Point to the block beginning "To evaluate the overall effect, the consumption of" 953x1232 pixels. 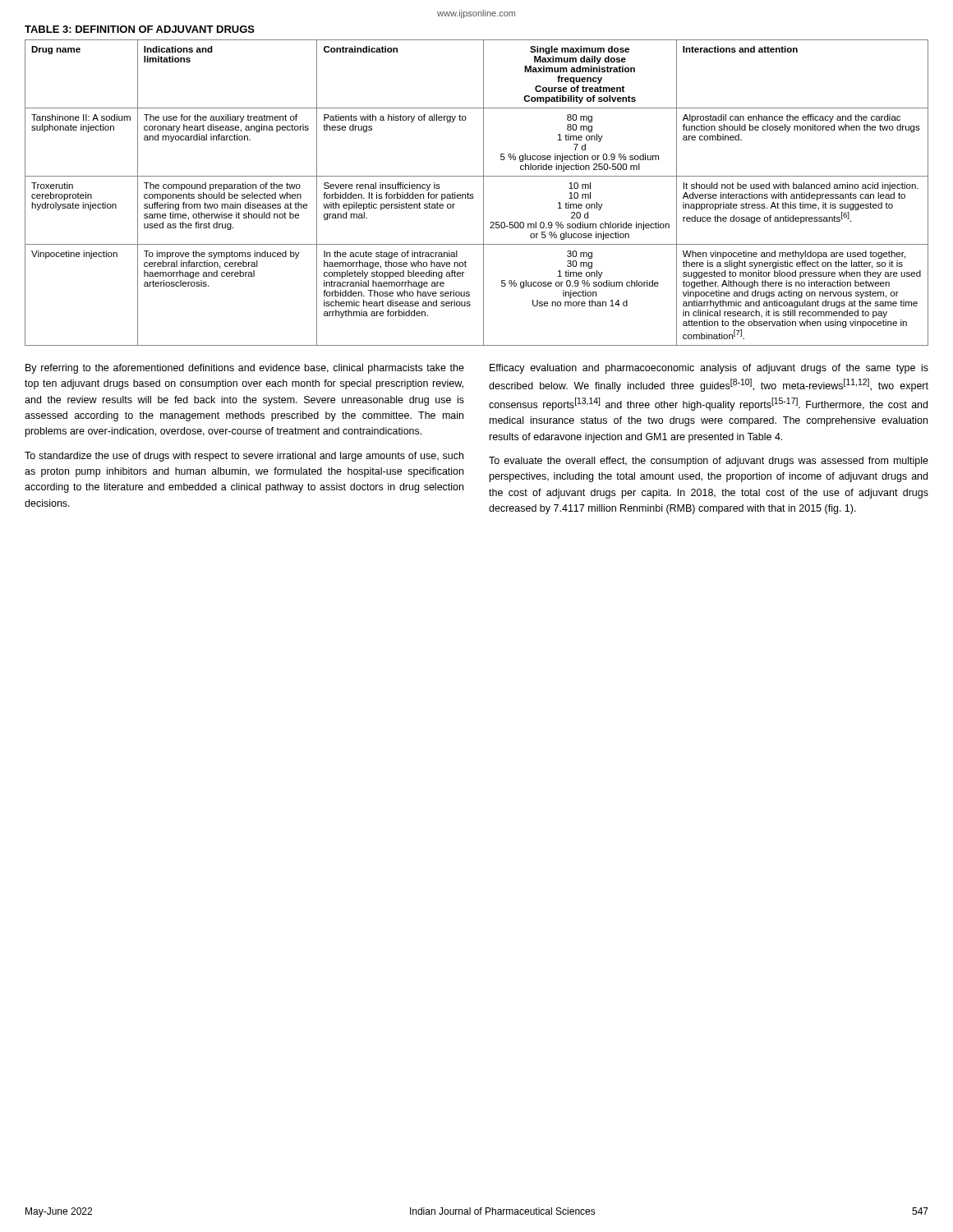pos(709,485)
